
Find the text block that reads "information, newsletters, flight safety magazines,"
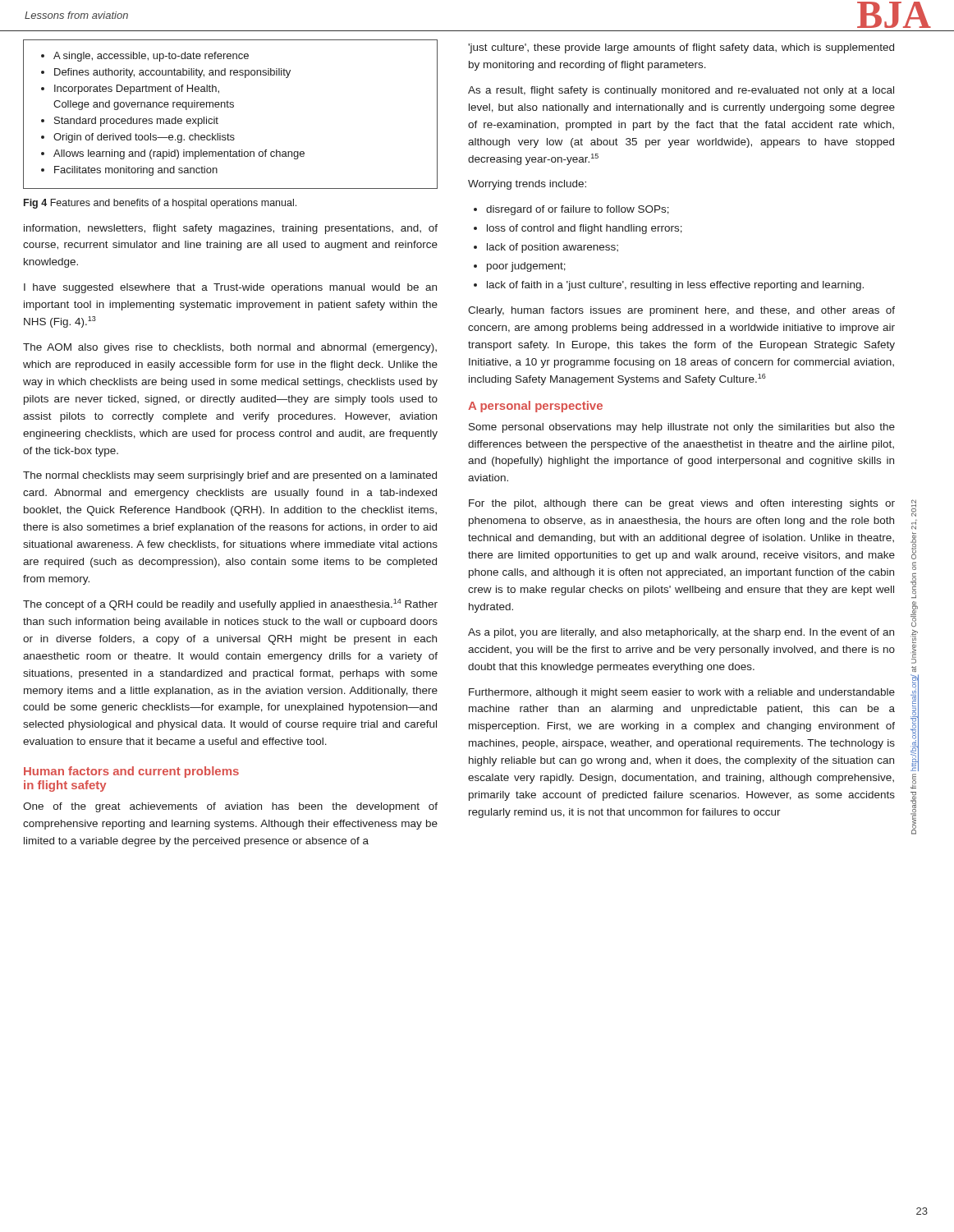click(x=230, y=245)
